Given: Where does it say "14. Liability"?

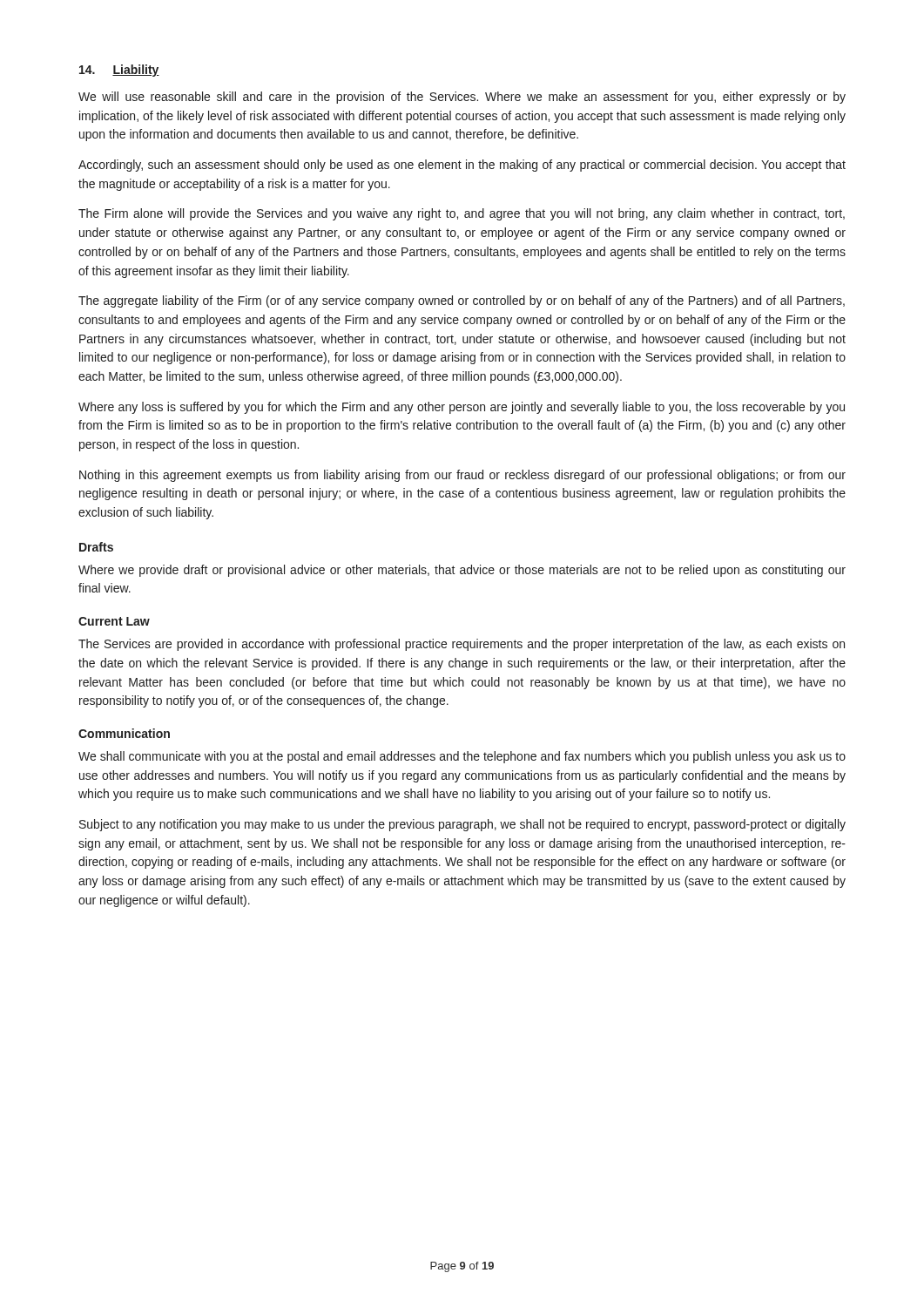Looking at the screenshot, I should (119, 70).
